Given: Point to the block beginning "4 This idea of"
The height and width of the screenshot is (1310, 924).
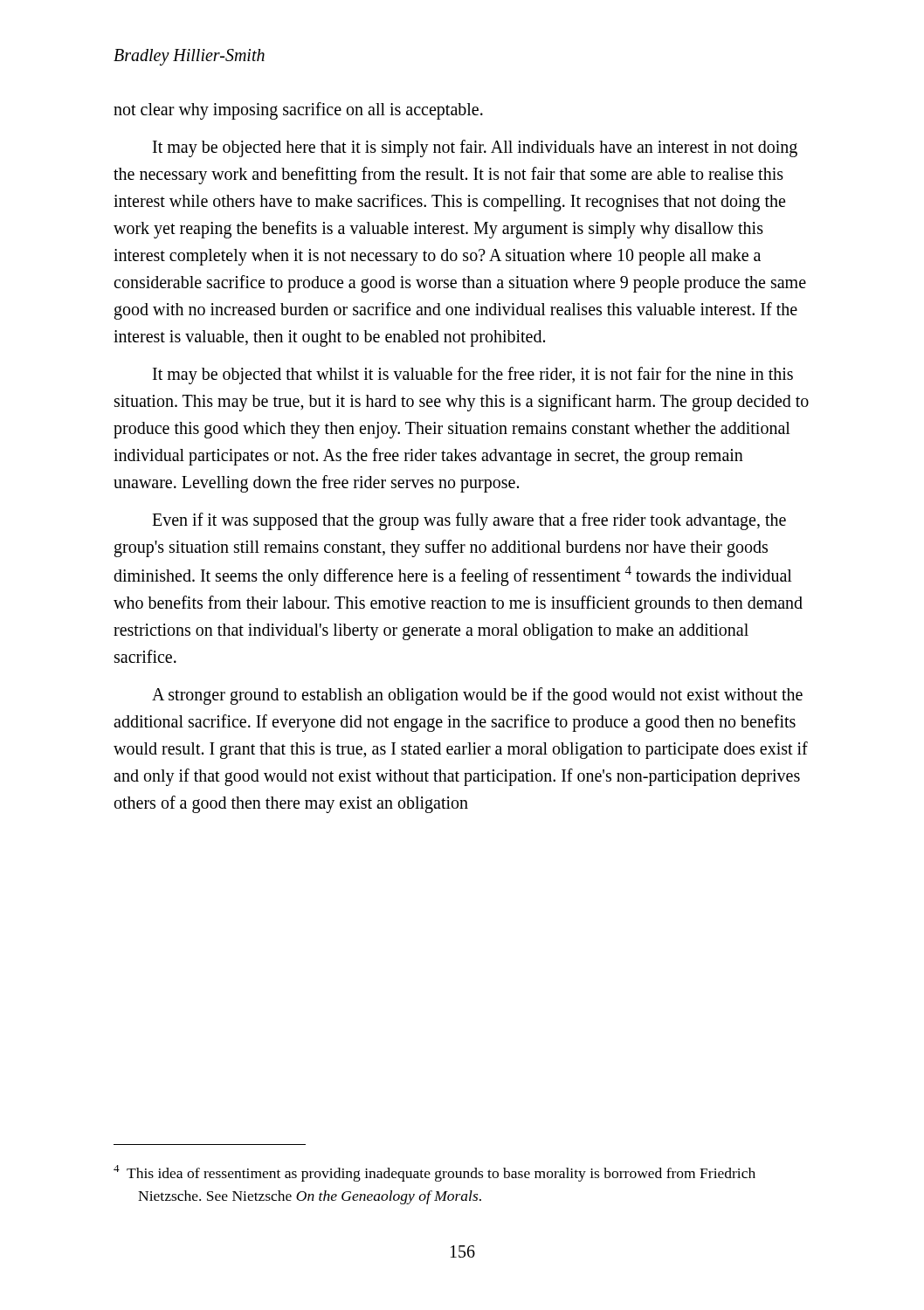Looking at the screenshot, I should point(435,1183).
